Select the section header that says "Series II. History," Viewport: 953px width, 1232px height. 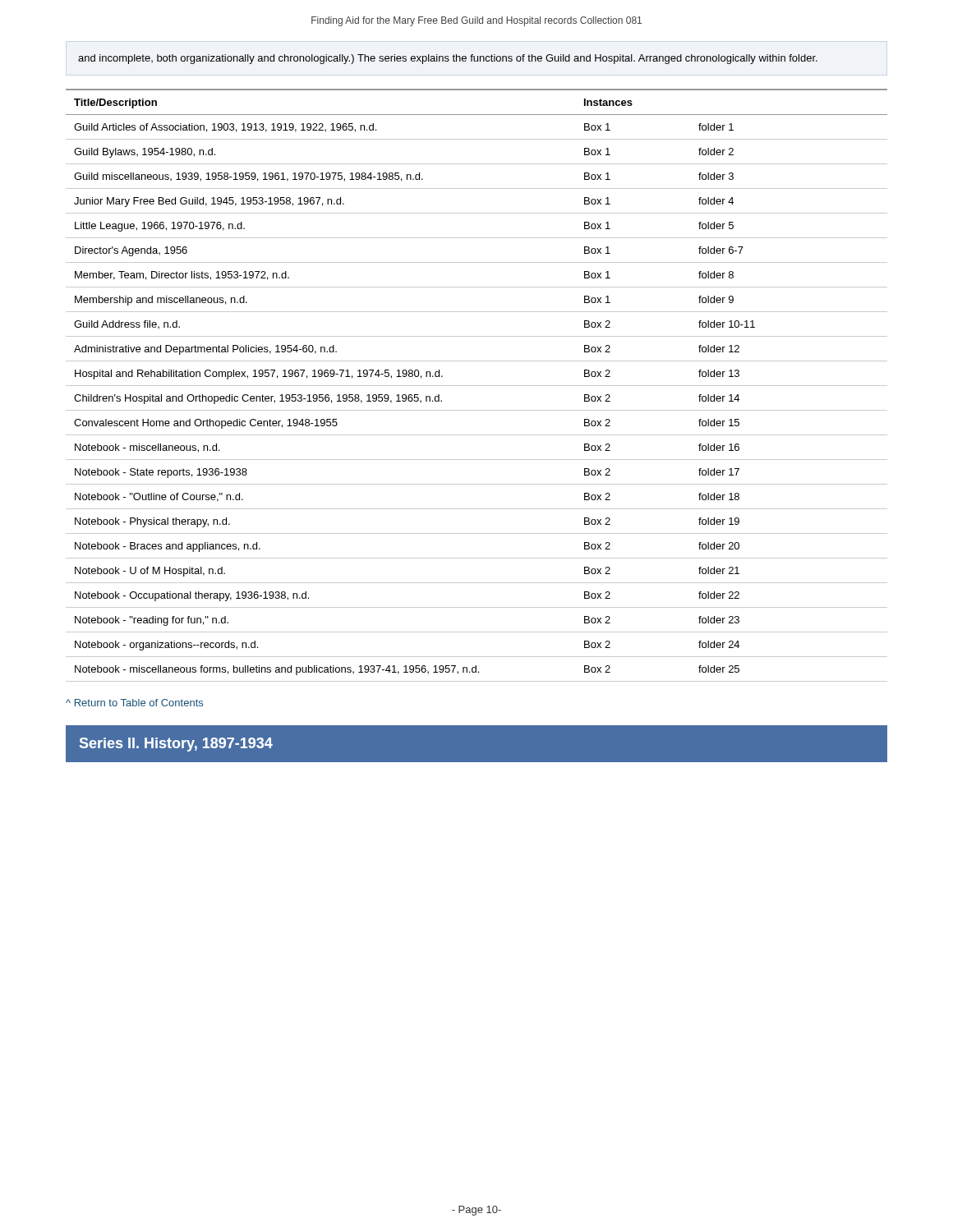pos(176,745)
